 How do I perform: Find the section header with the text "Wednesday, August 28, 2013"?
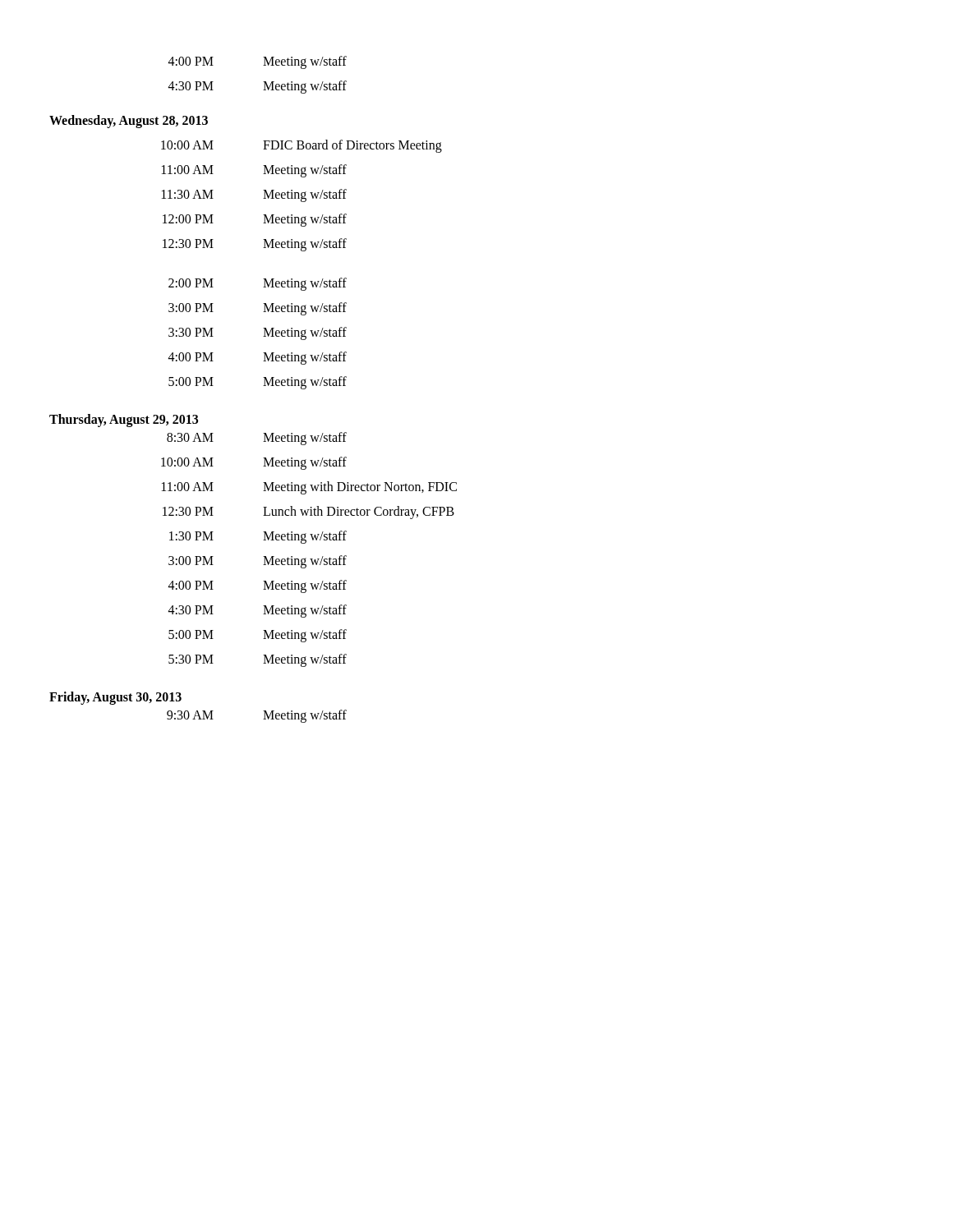click(131, 121)
